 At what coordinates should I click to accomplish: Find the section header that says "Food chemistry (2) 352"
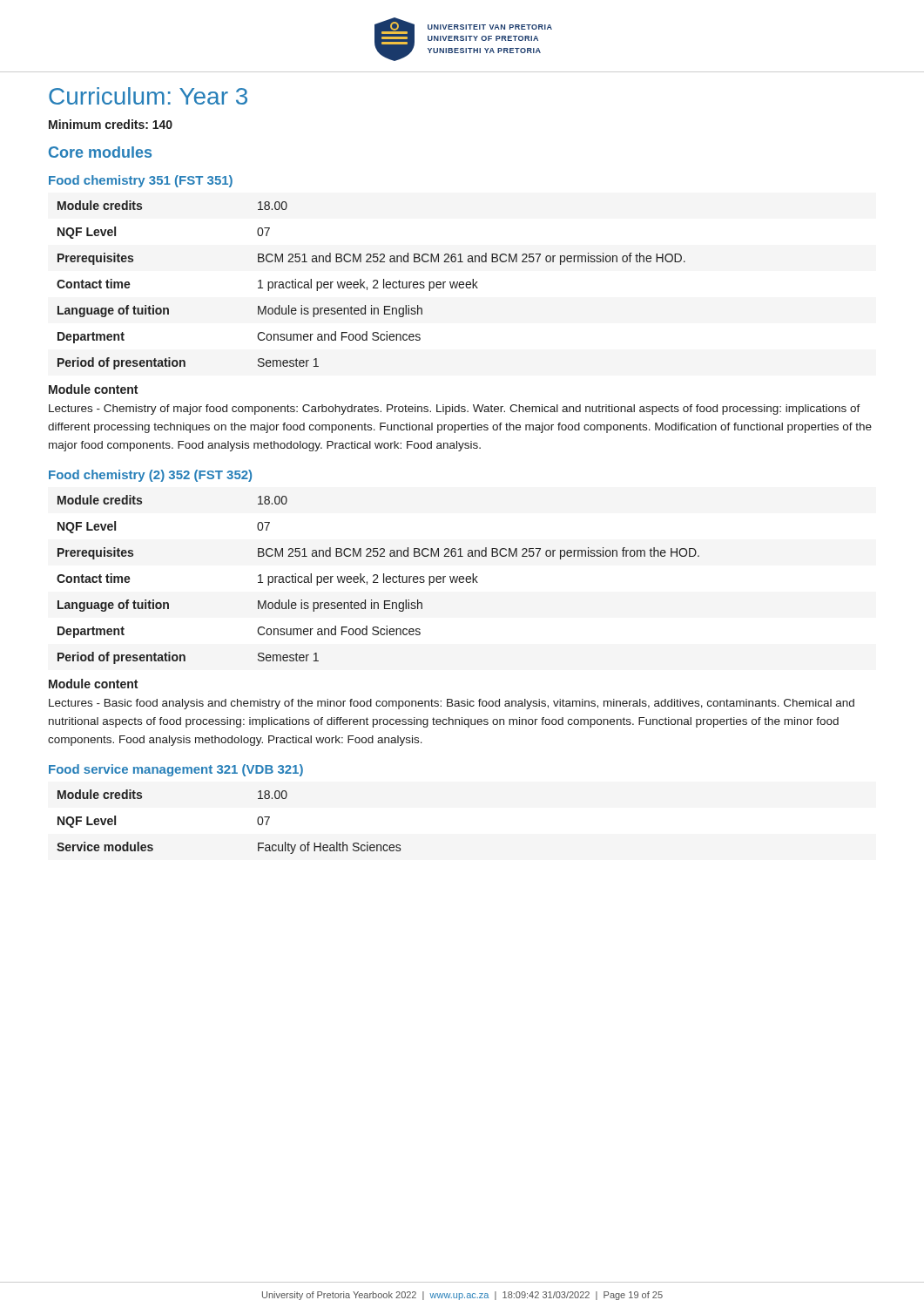pyautogui.click(x=150, y=476)
